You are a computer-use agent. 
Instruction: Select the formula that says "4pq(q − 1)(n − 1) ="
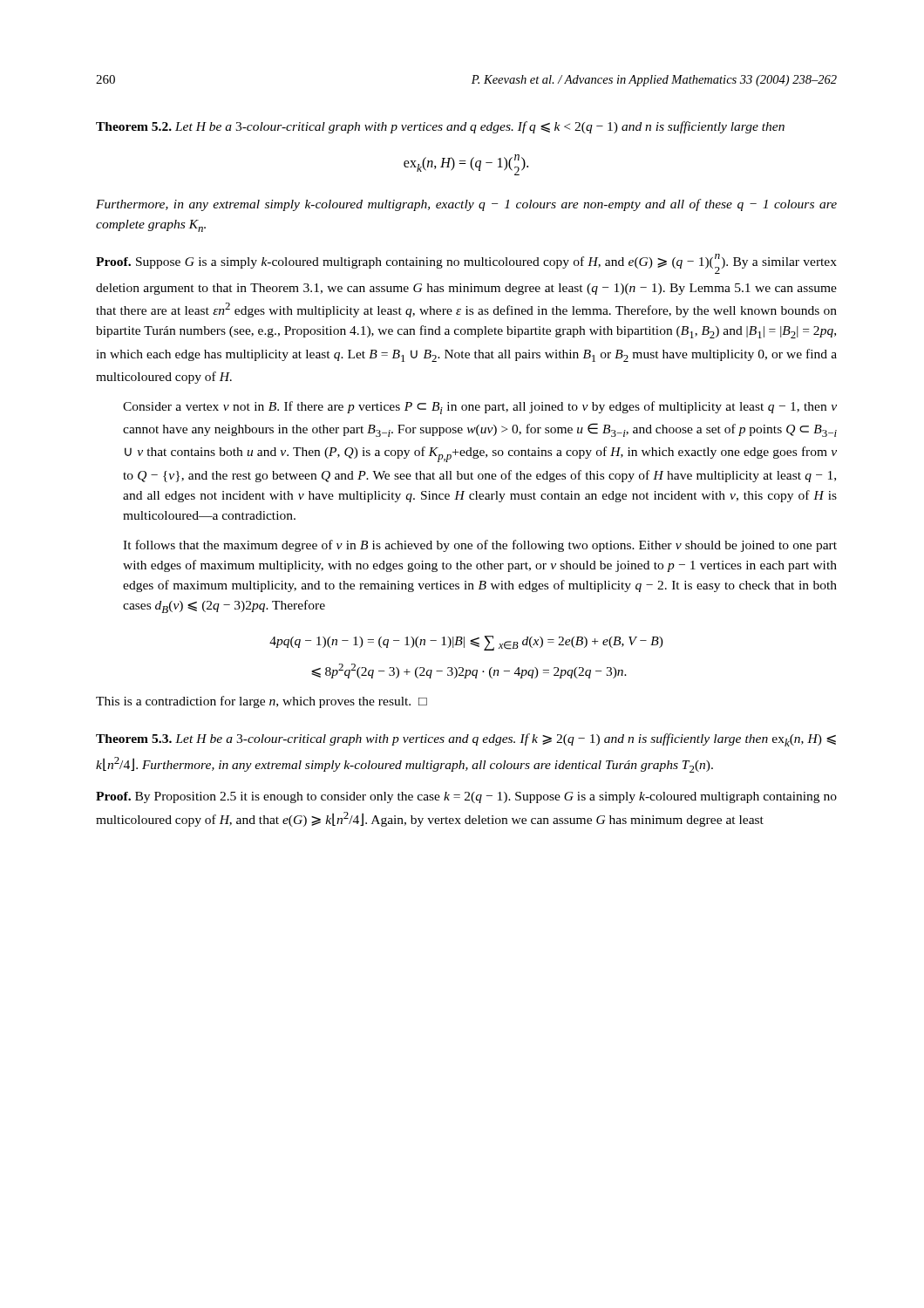[466, 655]
